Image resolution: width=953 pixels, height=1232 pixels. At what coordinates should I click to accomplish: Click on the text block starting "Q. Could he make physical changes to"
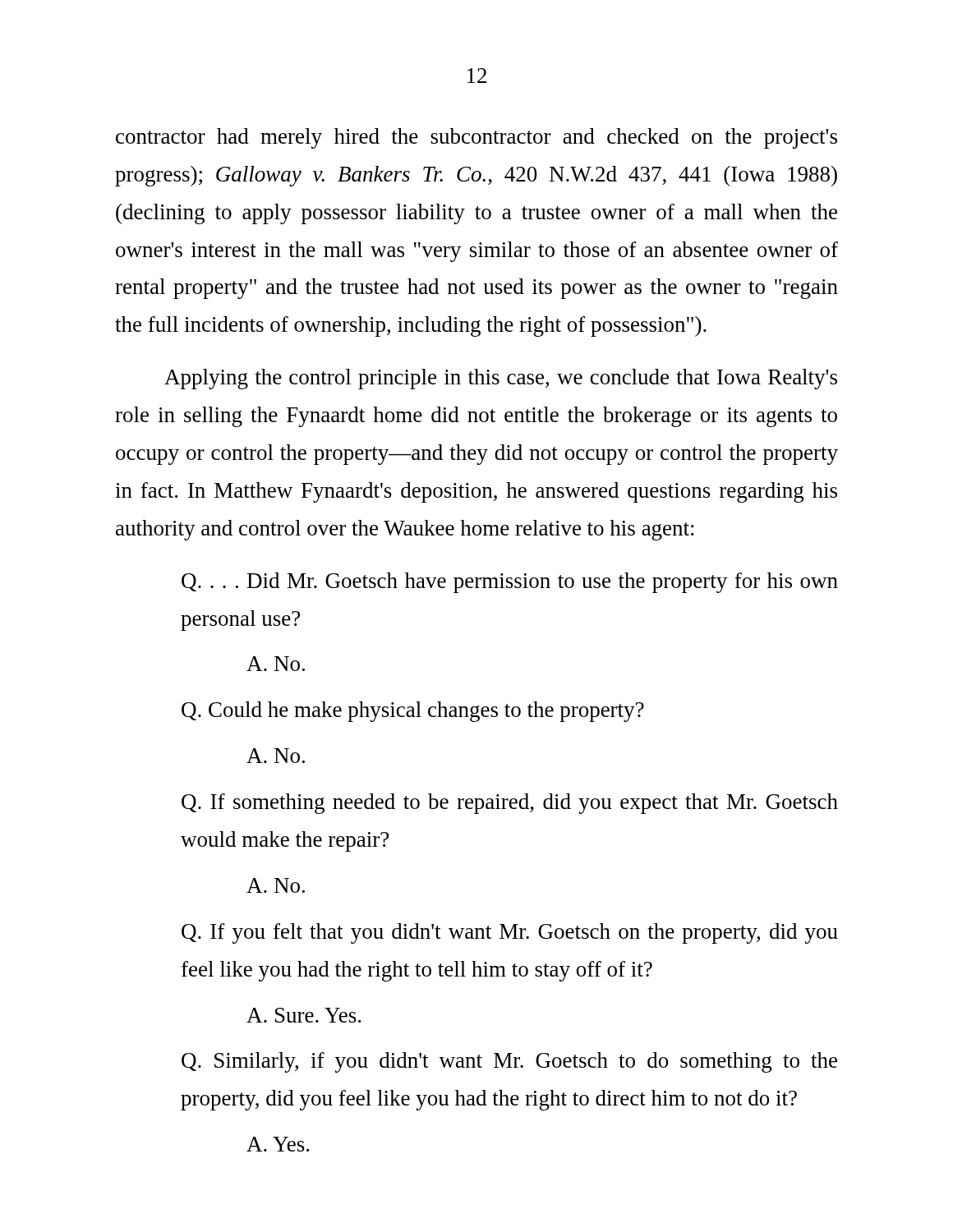(413, 710)
